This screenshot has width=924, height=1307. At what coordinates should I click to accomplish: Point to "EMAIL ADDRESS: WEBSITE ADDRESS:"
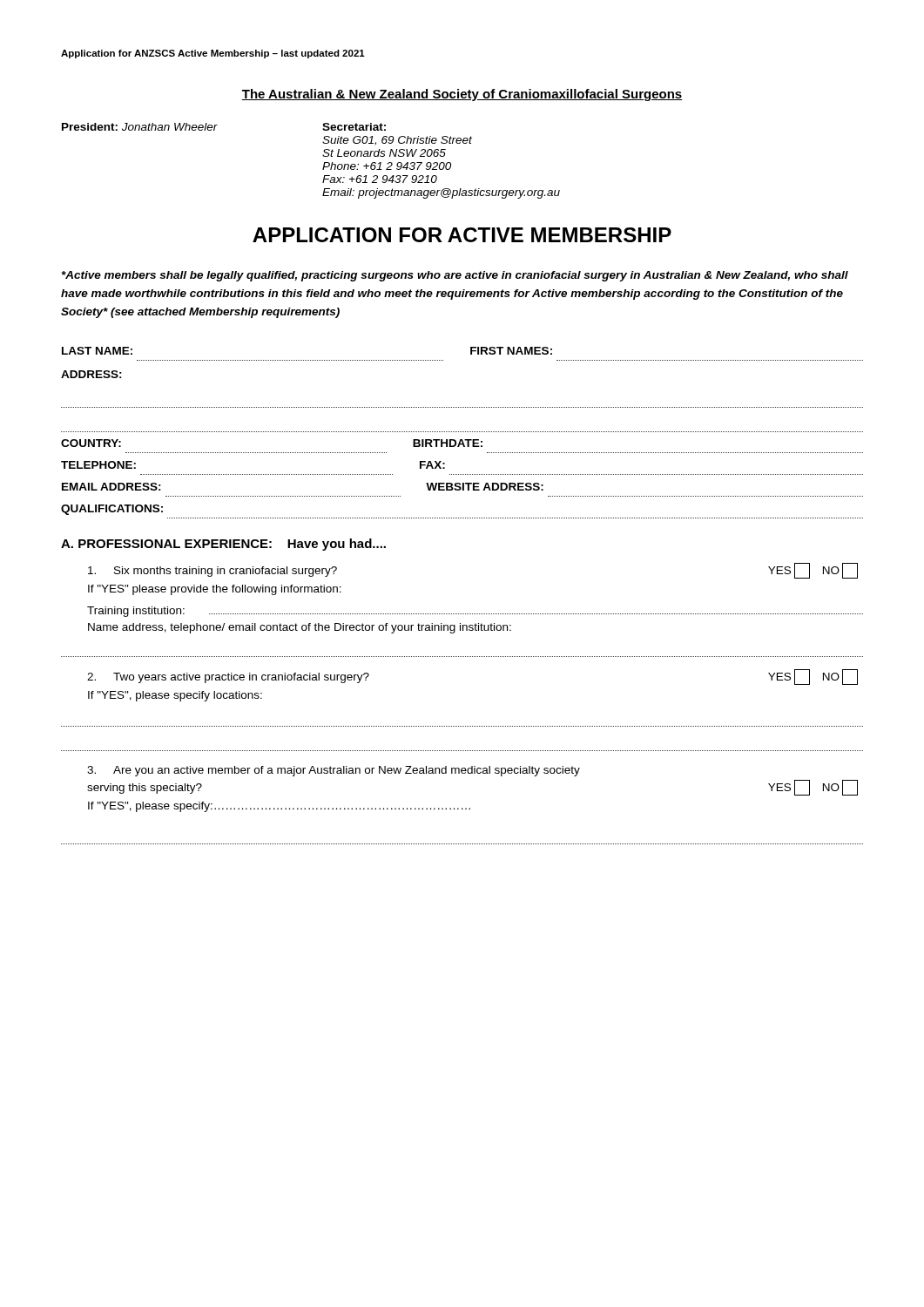pyautogui.click(x=462, y=488)
